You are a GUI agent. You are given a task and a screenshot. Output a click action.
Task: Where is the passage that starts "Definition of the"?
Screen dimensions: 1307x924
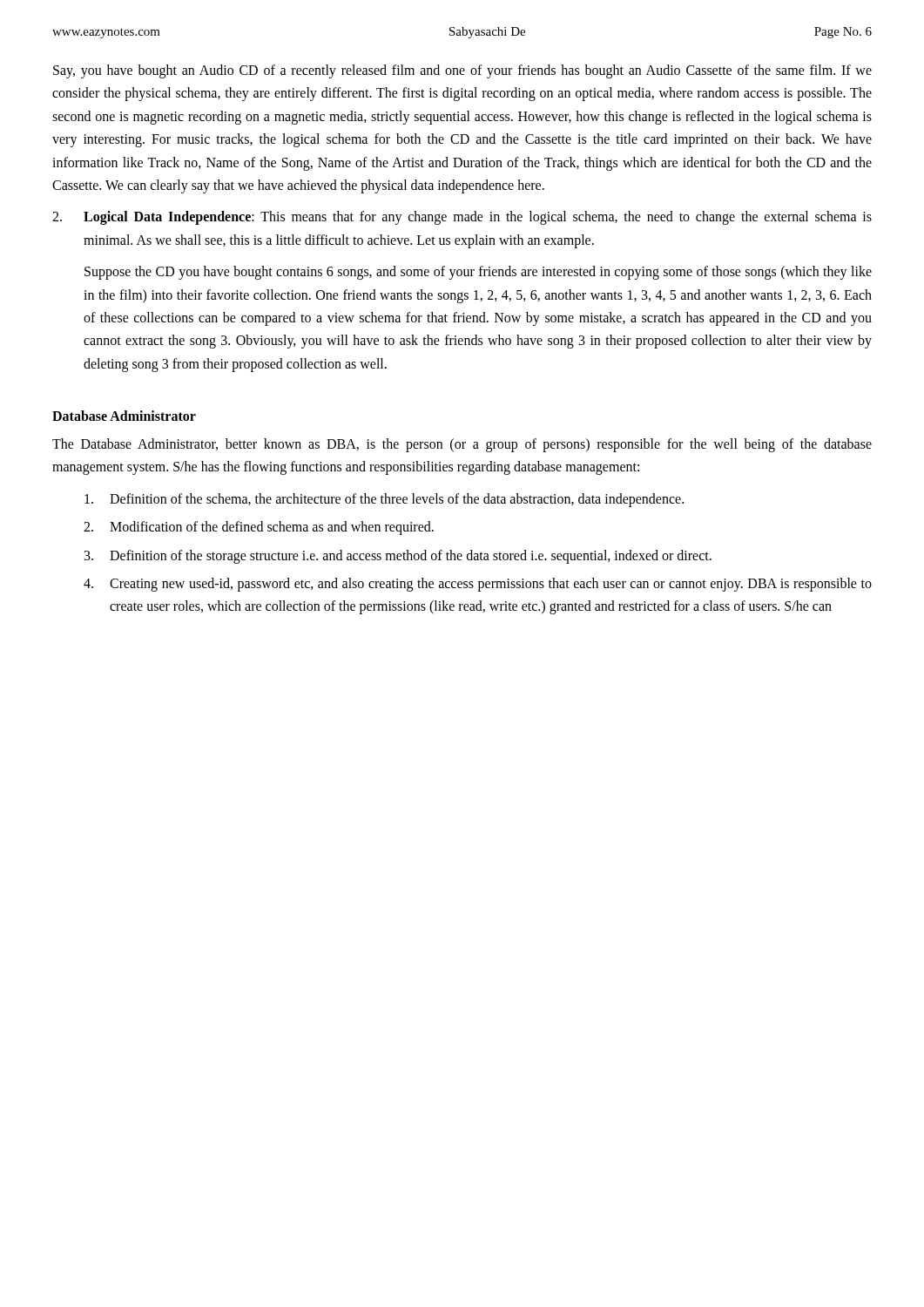pyautogui.click(x=478, y=499)
